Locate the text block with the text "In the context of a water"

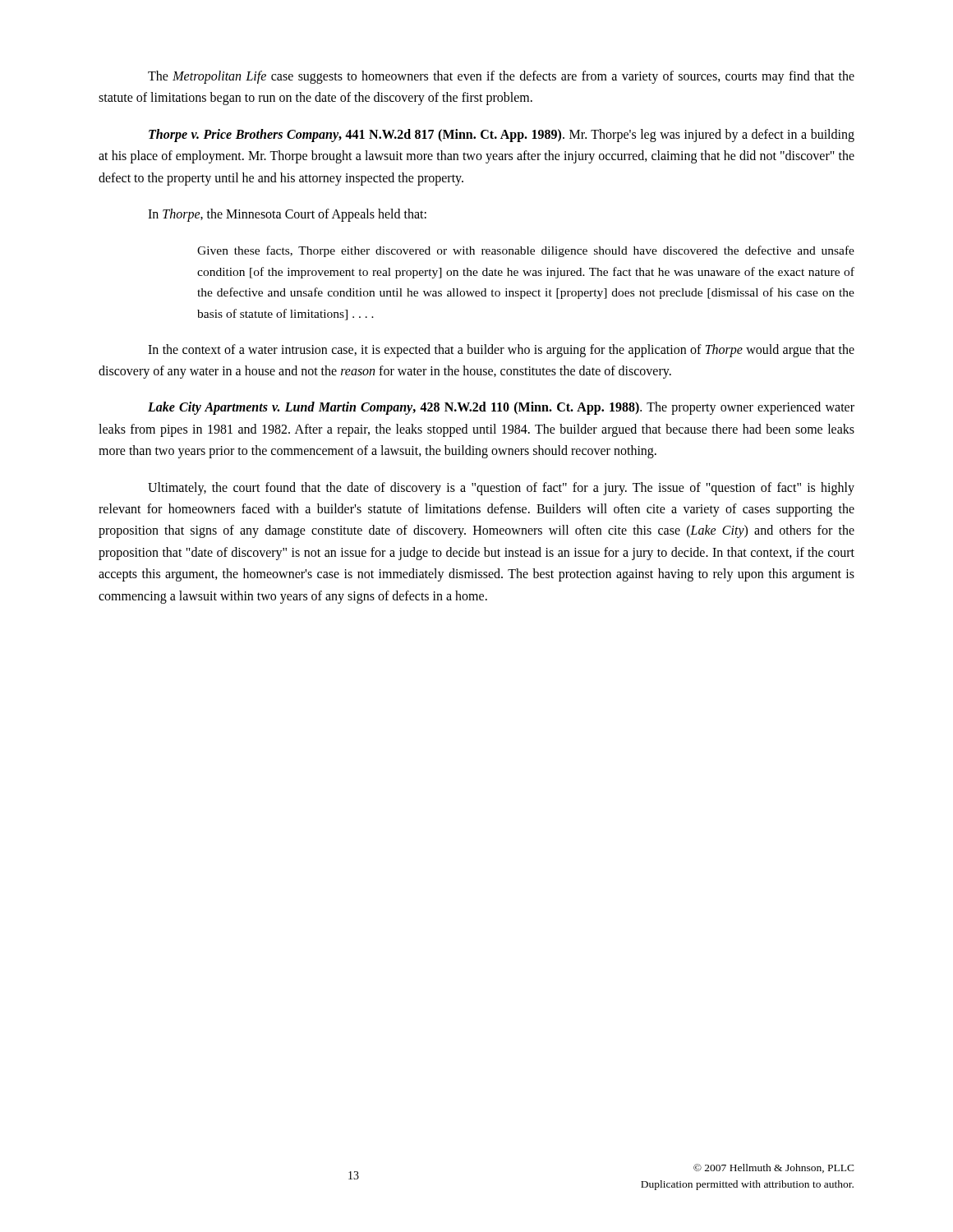point(476,361)
